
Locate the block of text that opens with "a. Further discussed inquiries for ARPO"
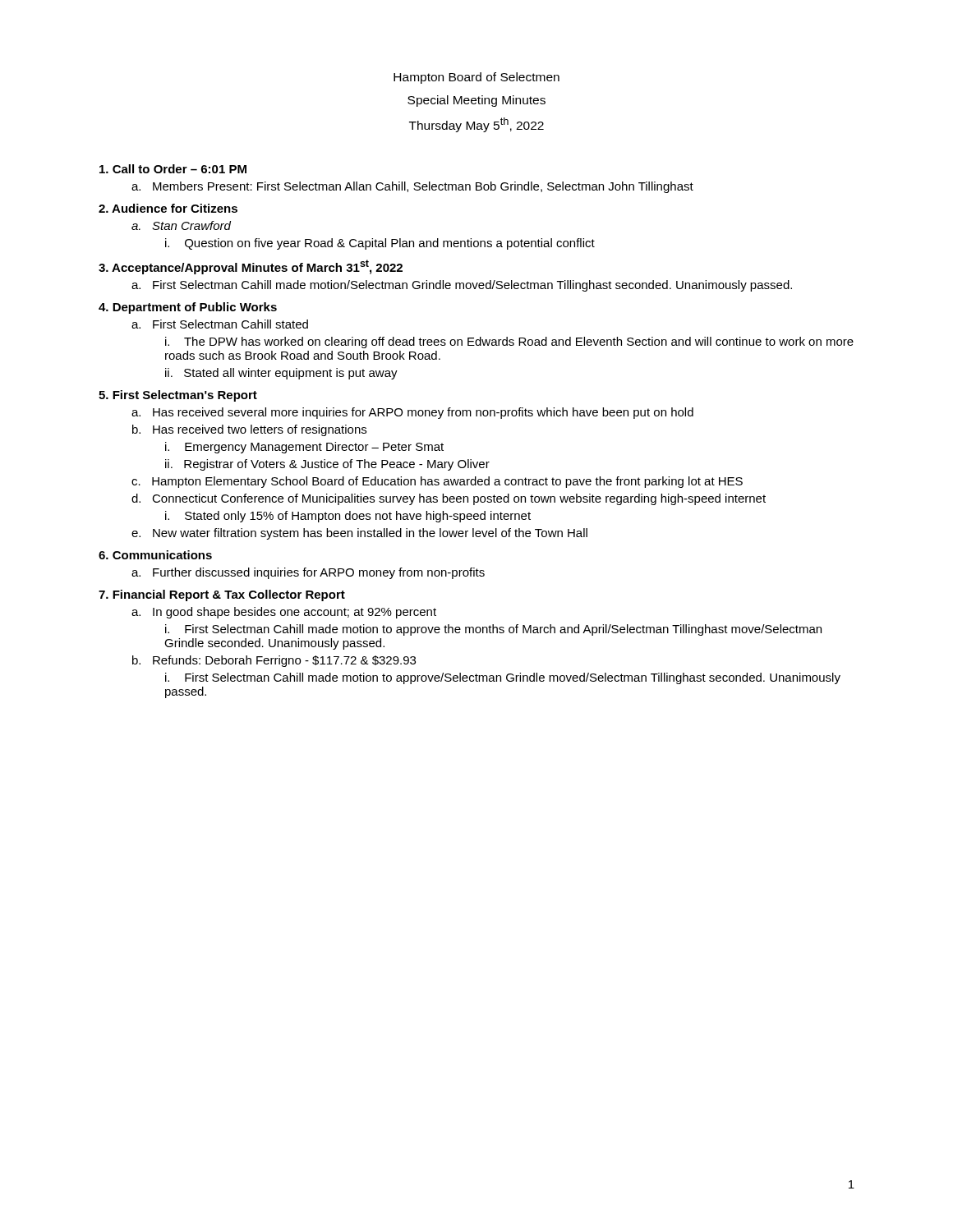pos(308,572)
